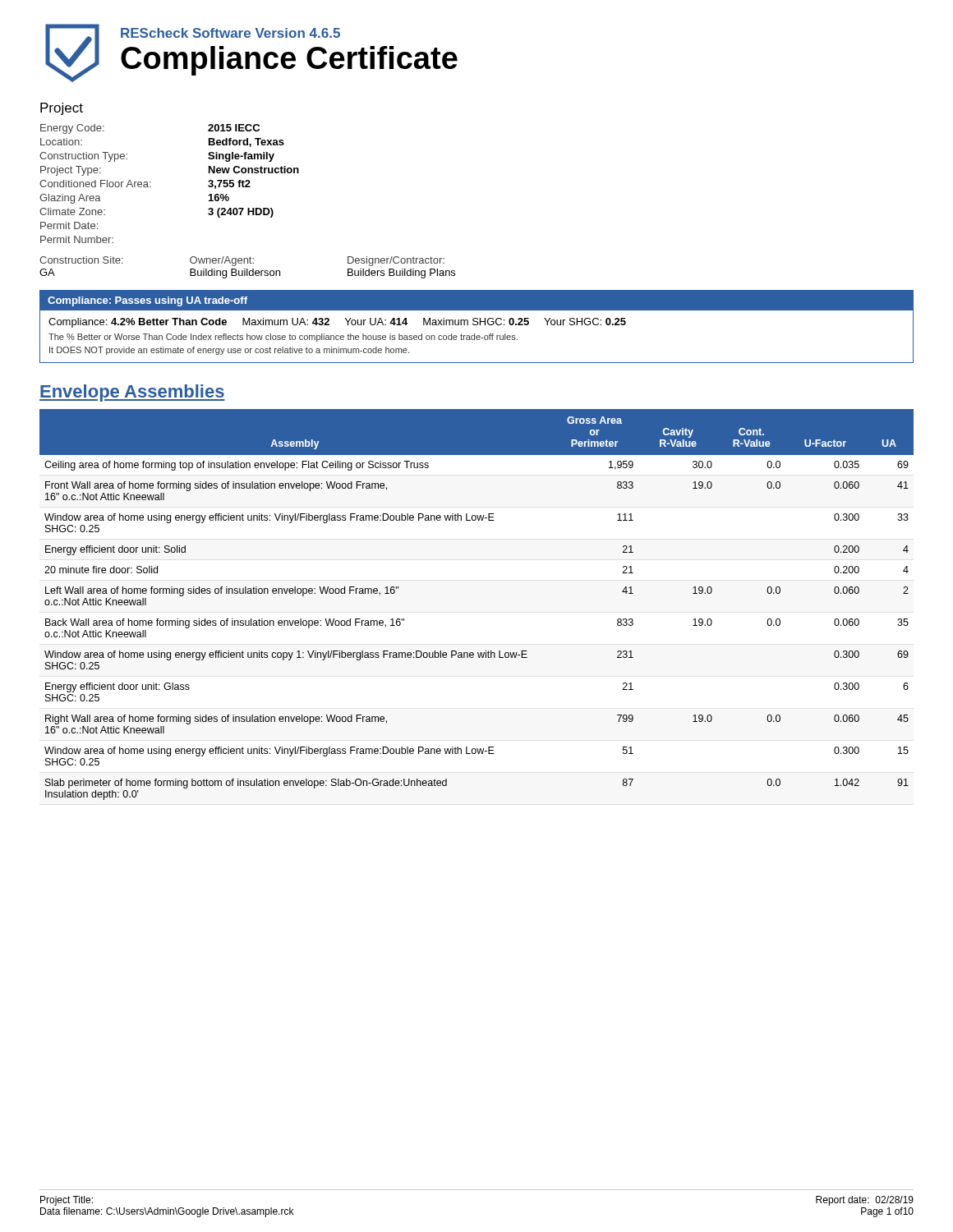This screenshot has height=1232, width=953.
Task: Select the table that reads "Slab perimeter of home"
Action: pos(476,607)
